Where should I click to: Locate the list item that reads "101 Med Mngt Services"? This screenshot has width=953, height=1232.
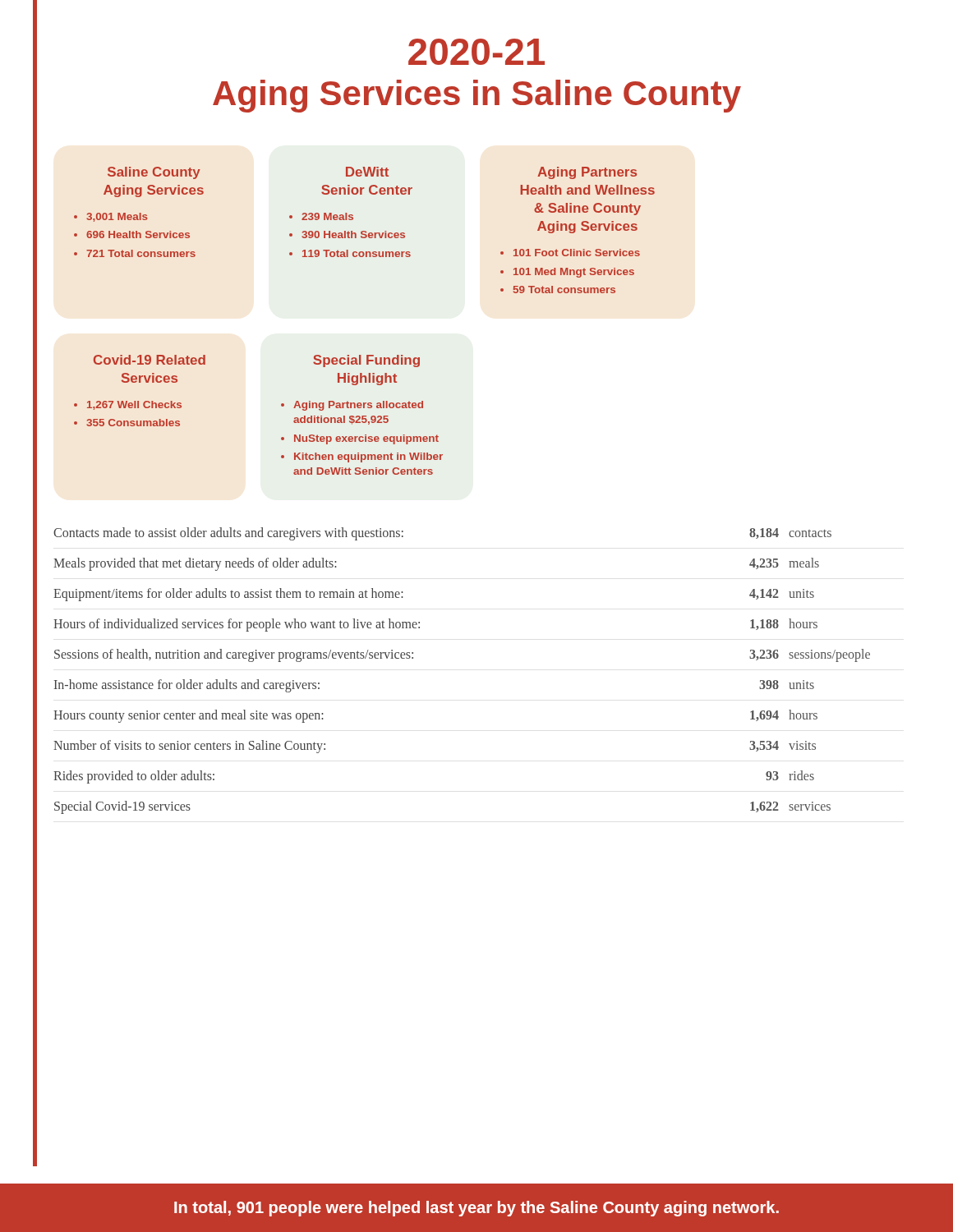[x=574, y=271]
